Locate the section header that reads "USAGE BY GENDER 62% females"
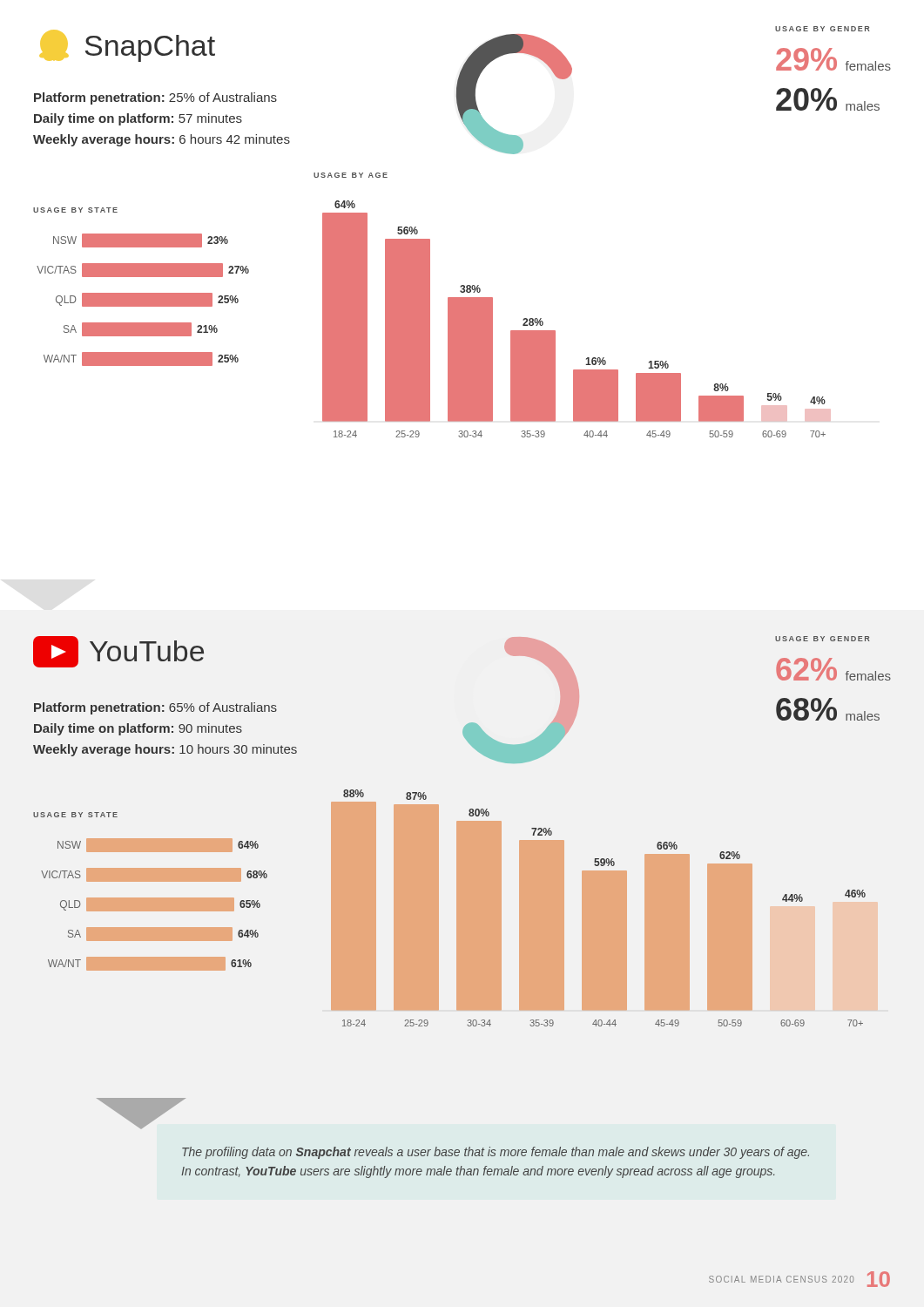This screenshot has height=1307, width=924. (x=833, y=681)
